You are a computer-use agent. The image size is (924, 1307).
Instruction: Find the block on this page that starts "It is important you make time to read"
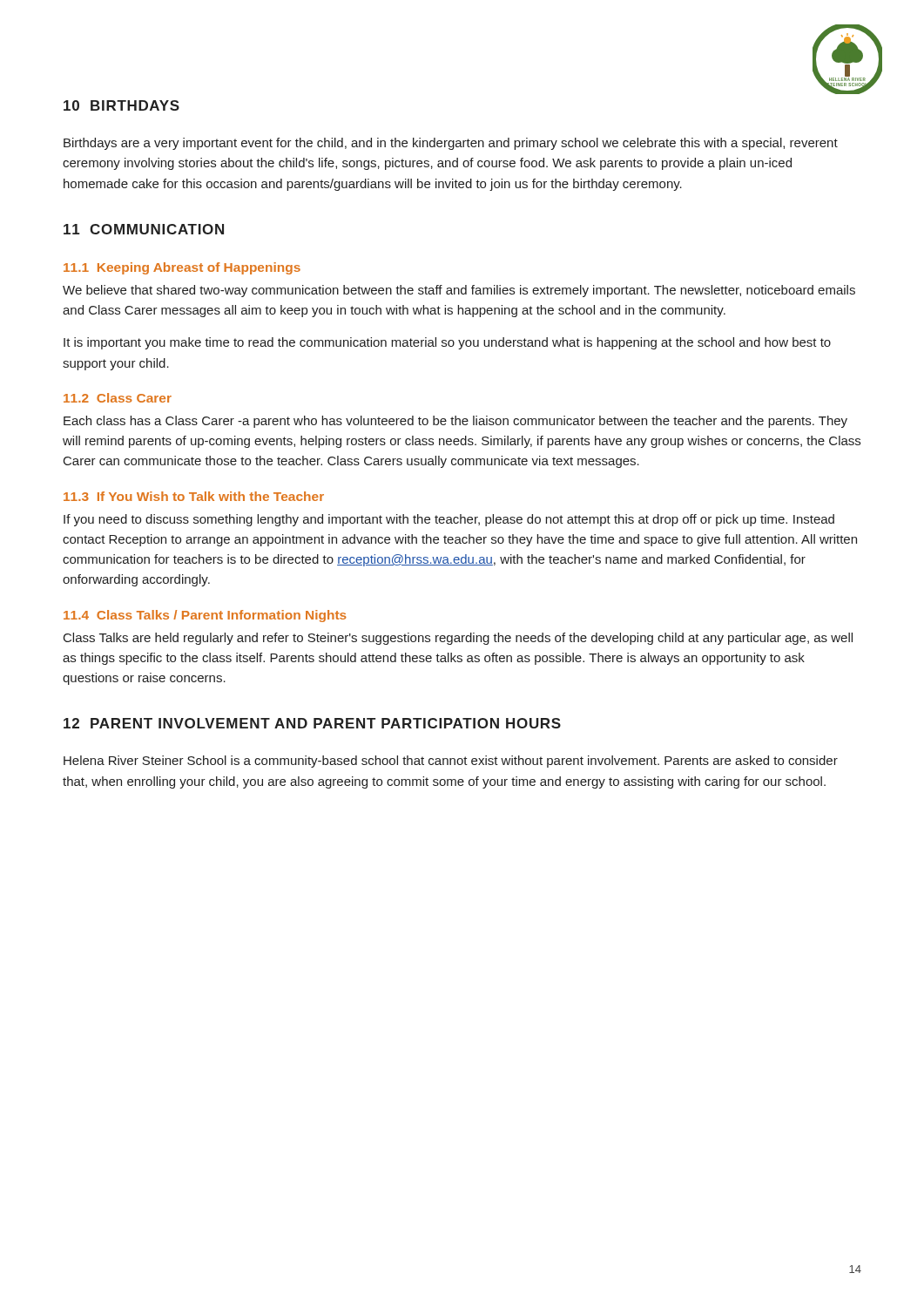[447, 352]
